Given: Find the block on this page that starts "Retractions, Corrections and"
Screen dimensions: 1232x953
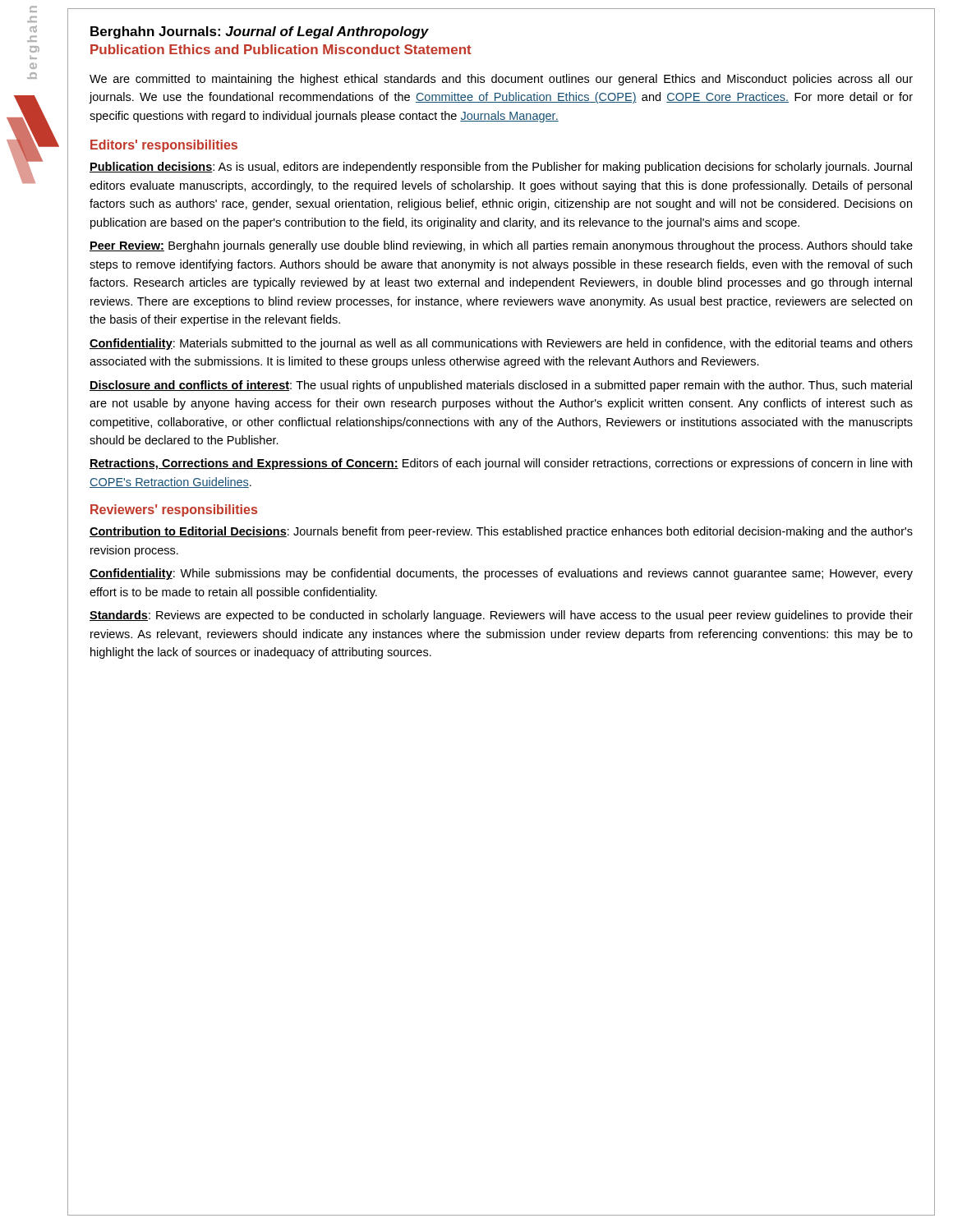Looking at the screenshot, I should 501,473.
